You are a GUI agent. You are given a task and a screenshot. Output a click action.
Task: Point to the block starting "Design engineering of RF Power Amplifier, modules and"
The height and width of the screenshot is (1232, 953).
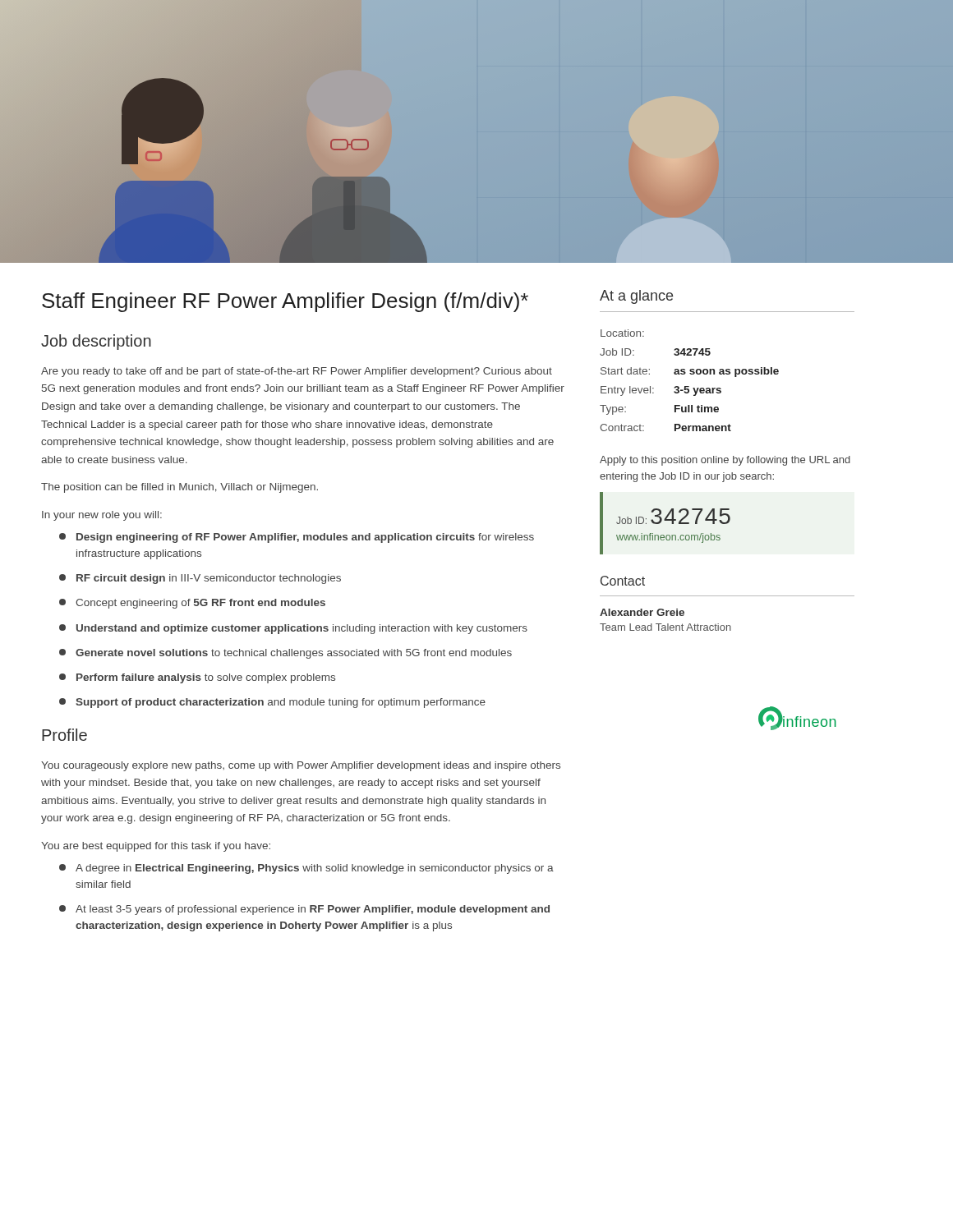(313, 545)
